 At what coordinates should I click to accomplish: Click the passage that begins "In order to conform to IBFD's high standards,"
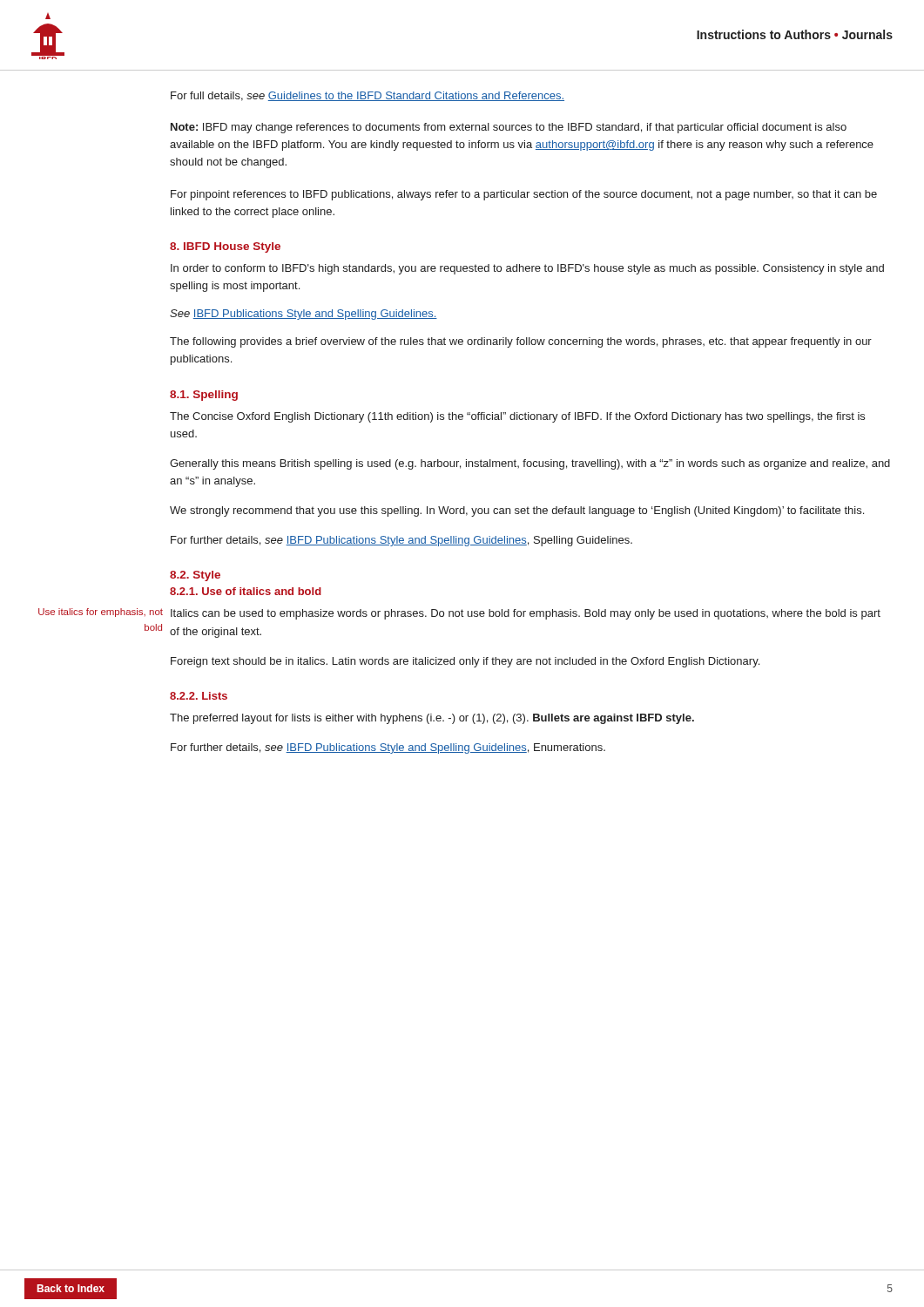527,277
